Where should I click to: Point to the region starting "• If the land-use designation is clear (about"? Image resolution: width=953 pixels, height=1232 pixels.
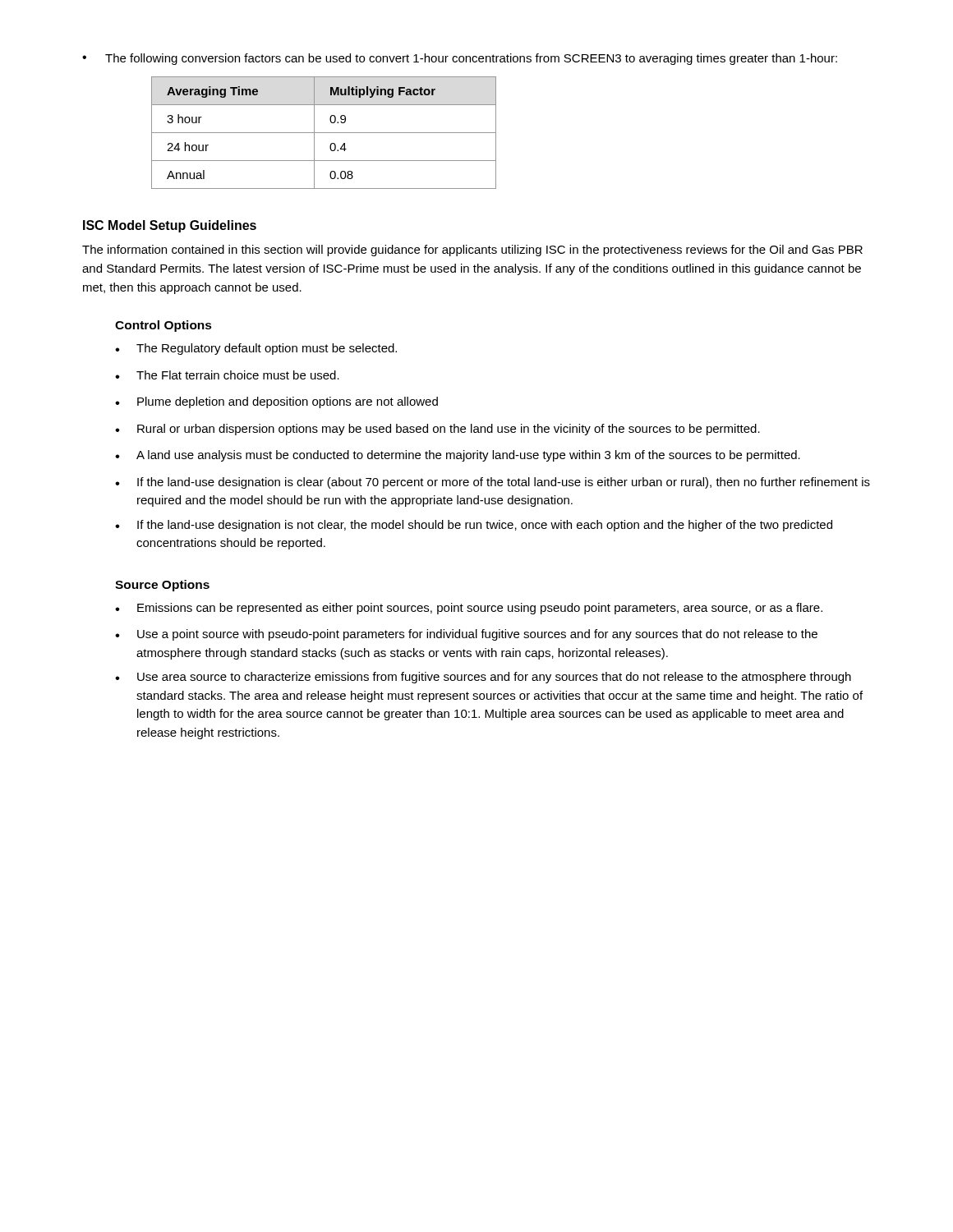coord(493,491)
